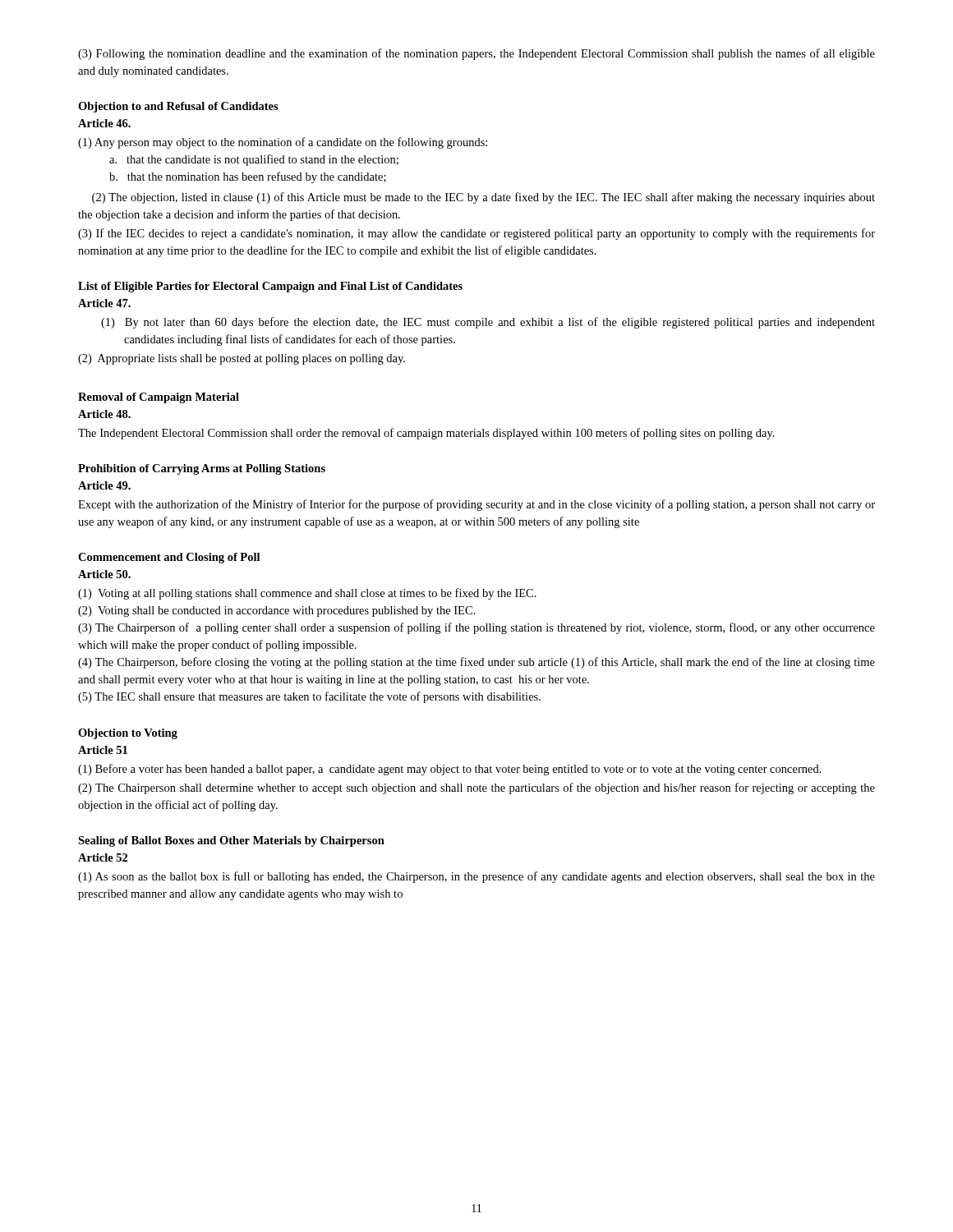The height and width of the screenshot is (1232, 953).
Task: Find the text starting "Objection to Voting"
Action: click(128, 734)
